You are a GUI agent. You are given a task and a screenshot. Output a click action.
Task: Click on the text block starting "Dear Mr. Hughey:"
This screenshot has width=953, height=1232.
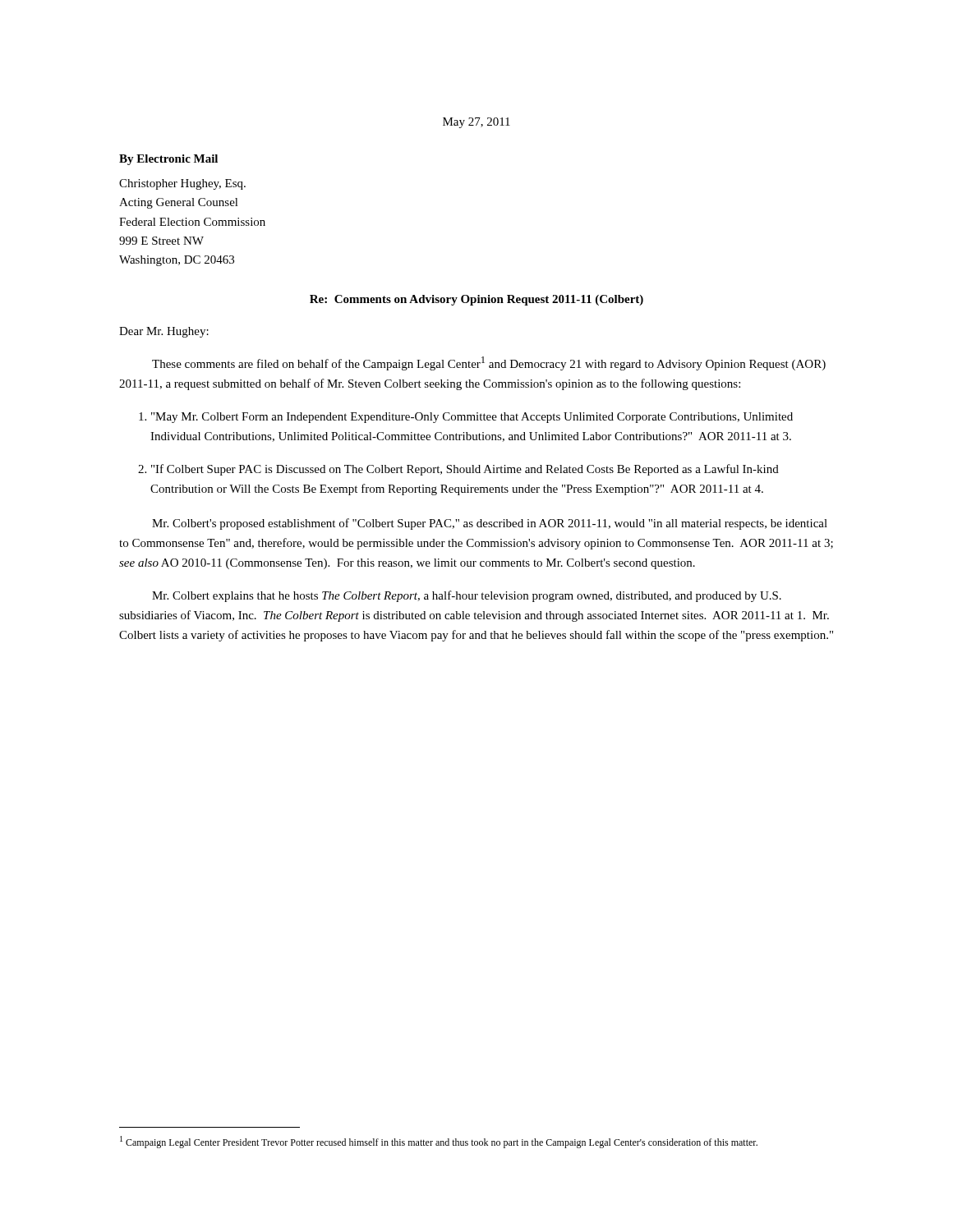click(x=164, y=331)
